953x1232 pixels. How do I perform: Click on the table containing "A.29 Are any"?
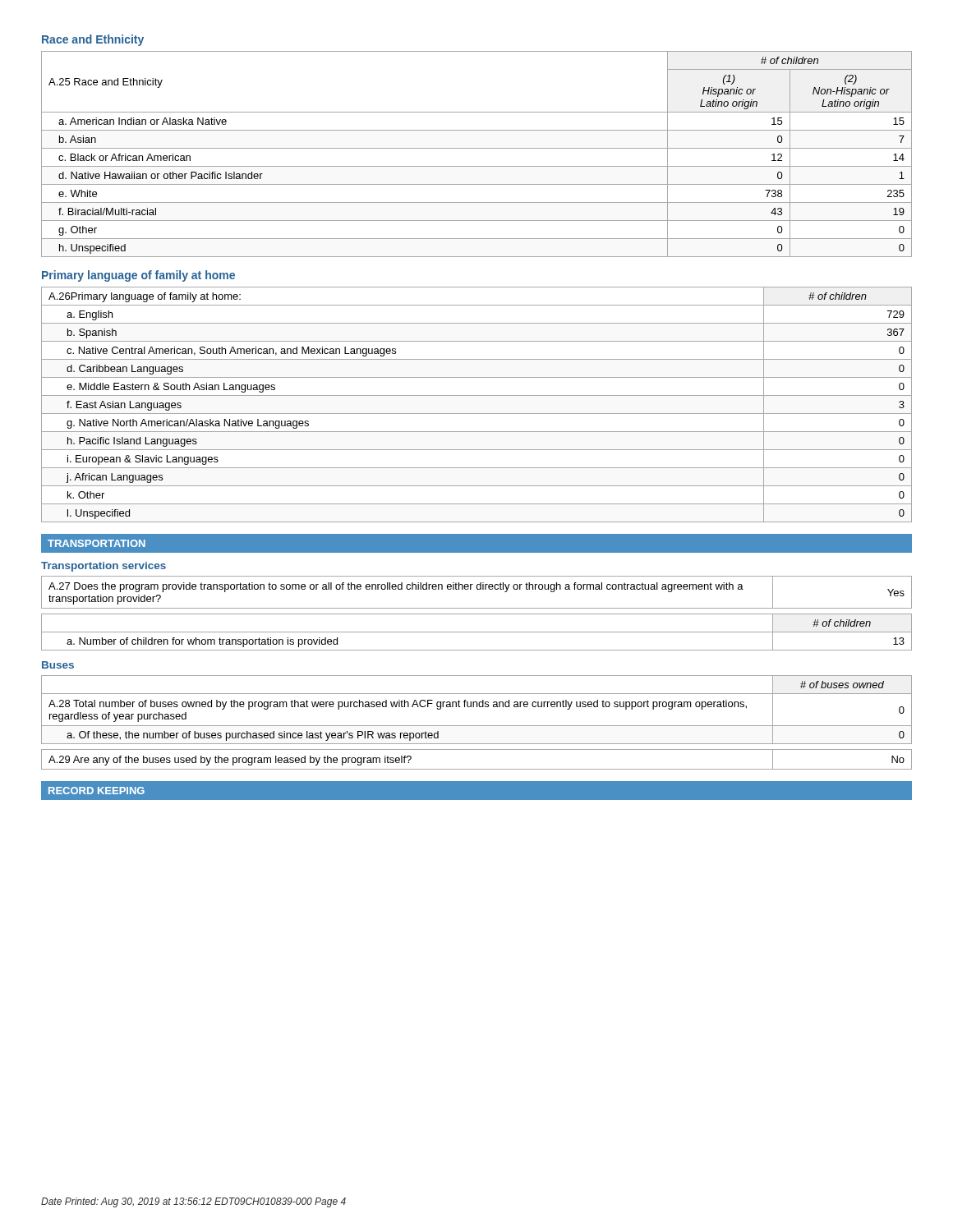476,759
